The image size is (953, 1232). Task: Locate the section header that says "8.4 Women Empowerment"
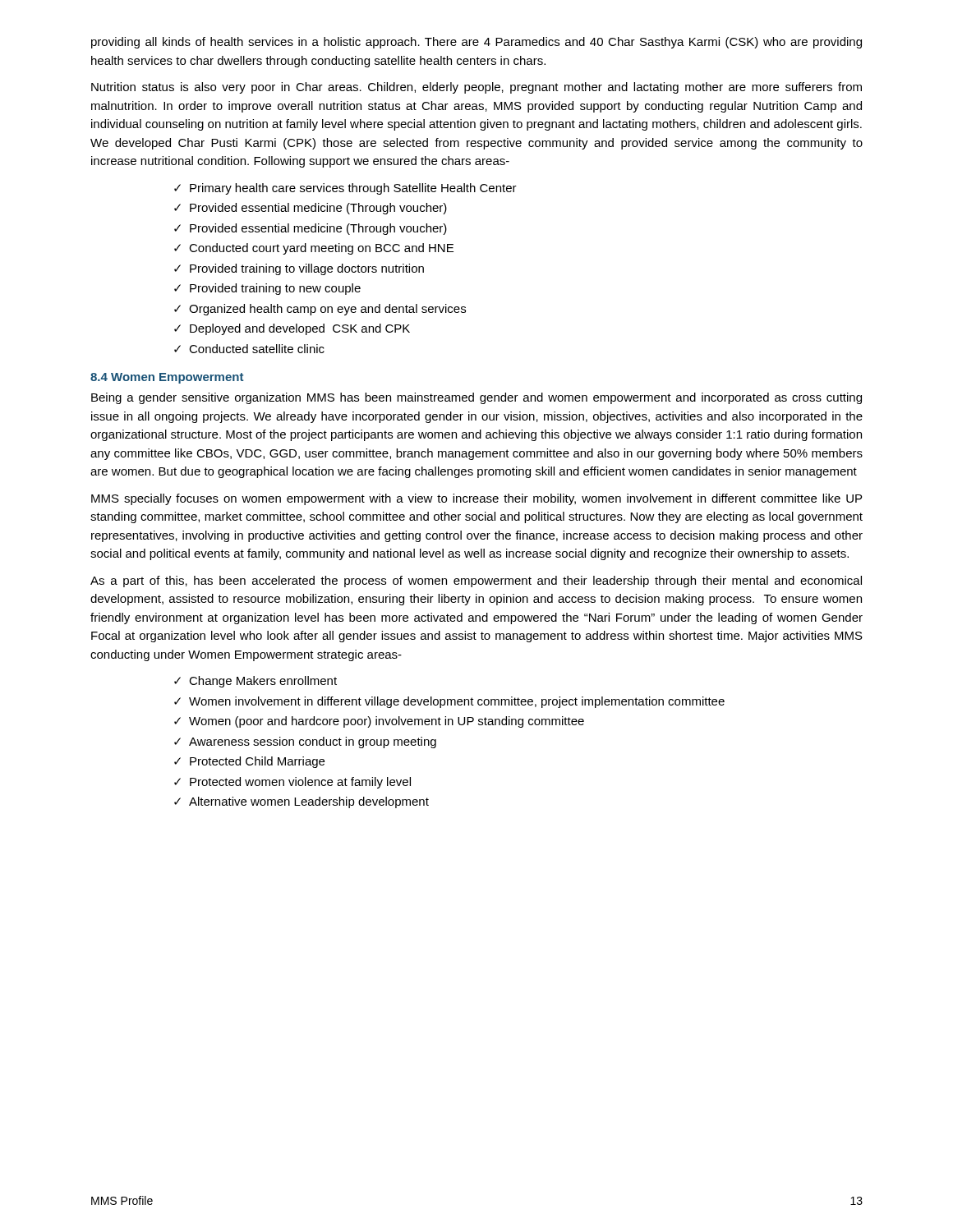167,377
